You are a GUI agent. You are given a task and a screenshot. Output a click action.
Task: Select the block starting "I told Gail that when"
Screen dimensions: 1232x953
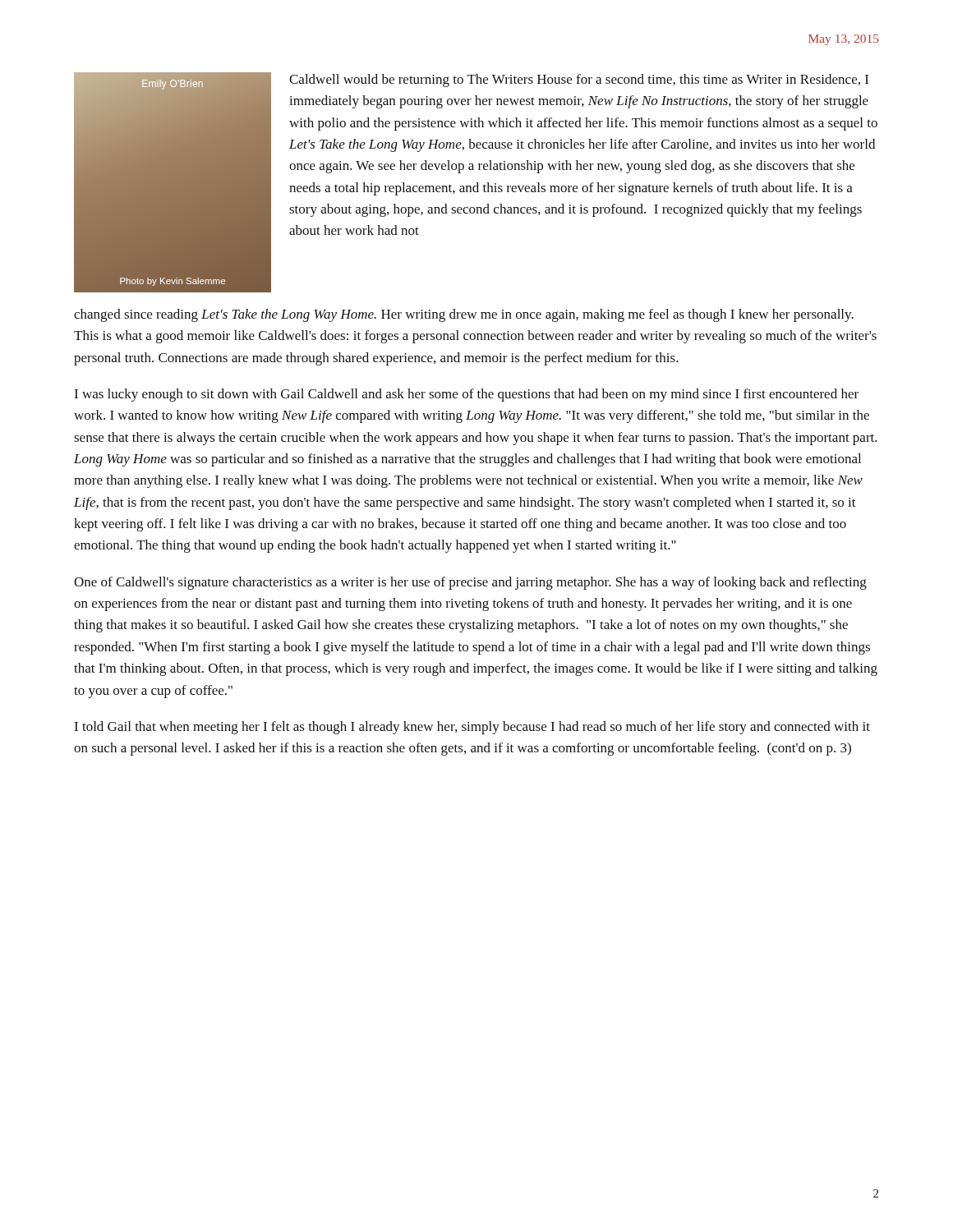[x=472, y=737]
